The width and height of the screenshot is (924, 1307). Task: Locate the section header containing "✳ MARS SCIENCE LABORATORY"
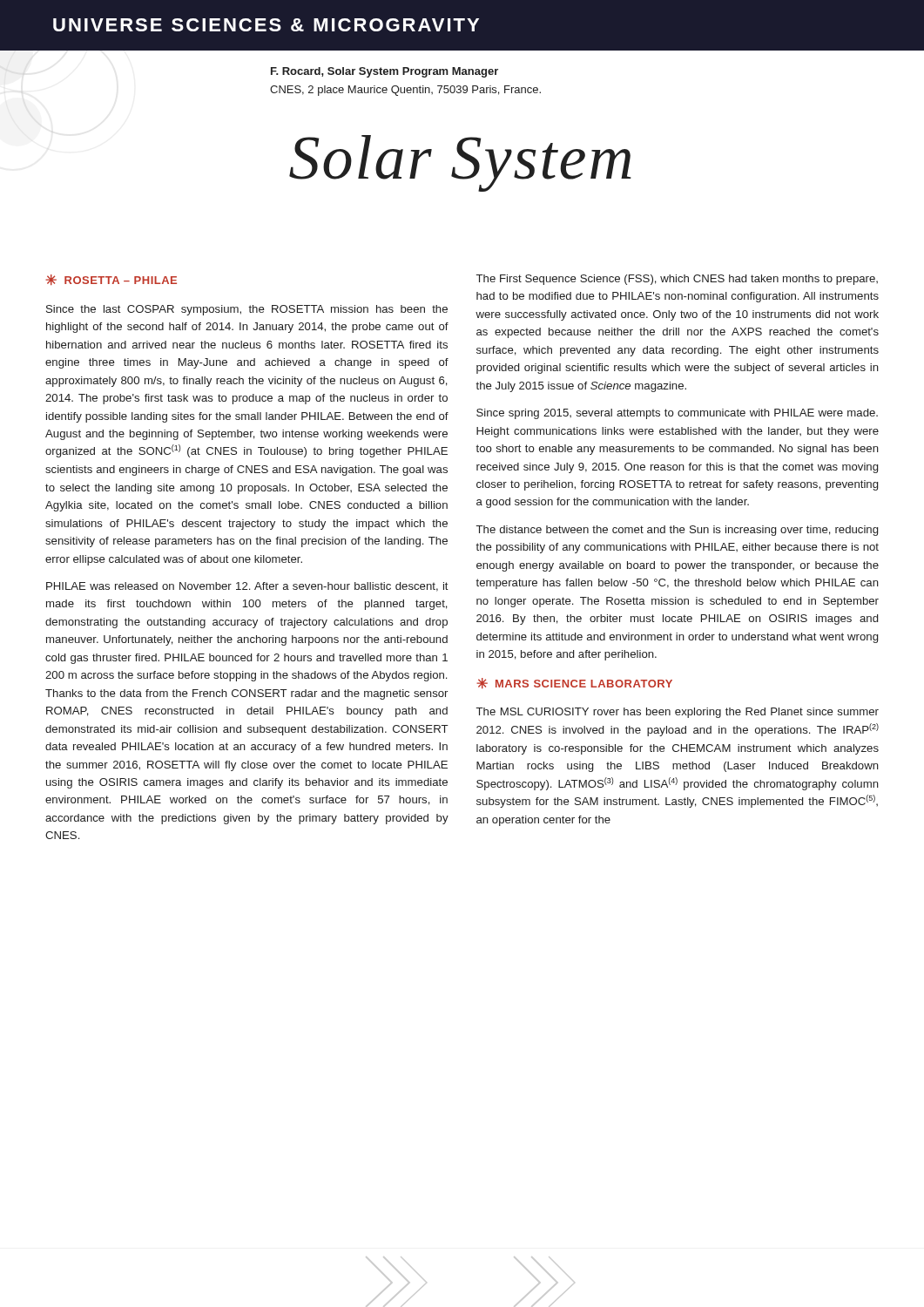click(574, 684)
